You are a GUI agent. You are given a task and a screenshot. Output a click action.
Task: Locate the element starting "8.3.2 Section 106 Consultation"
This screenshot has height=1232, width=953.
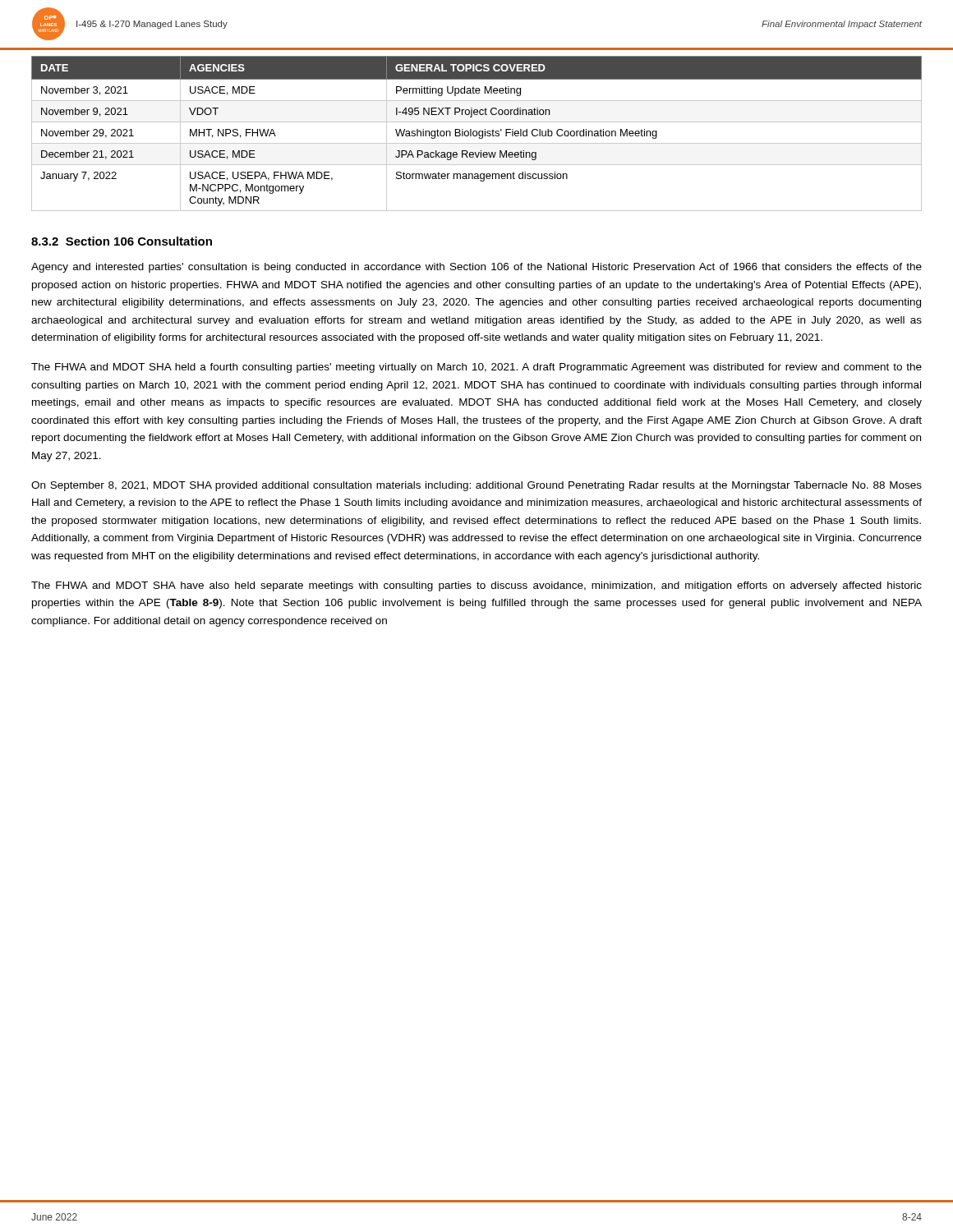coord(122,241)
